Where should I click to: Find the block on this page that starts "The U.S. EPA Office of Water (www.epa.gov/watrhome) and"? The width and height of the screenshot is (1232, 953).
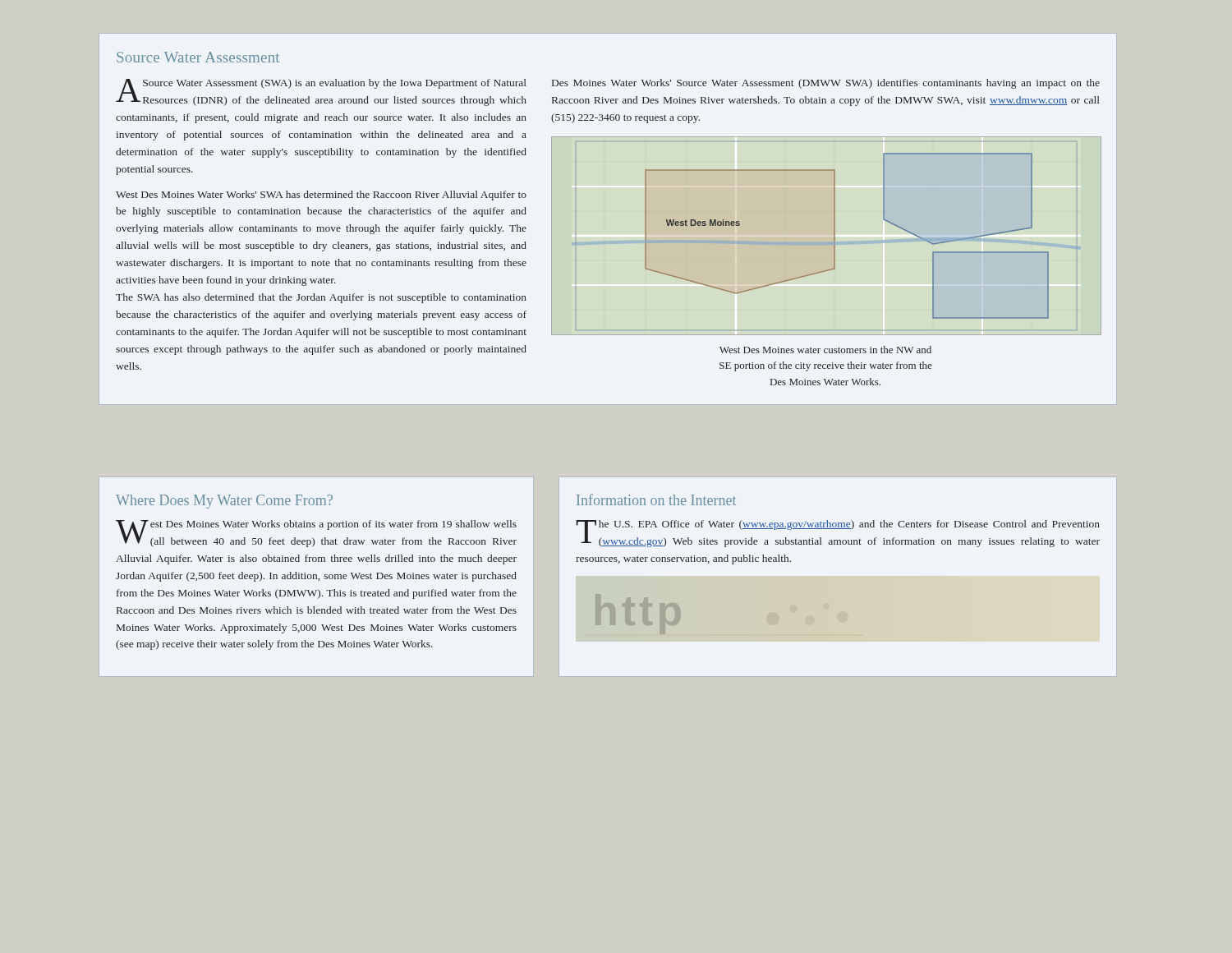pos(838,542)
